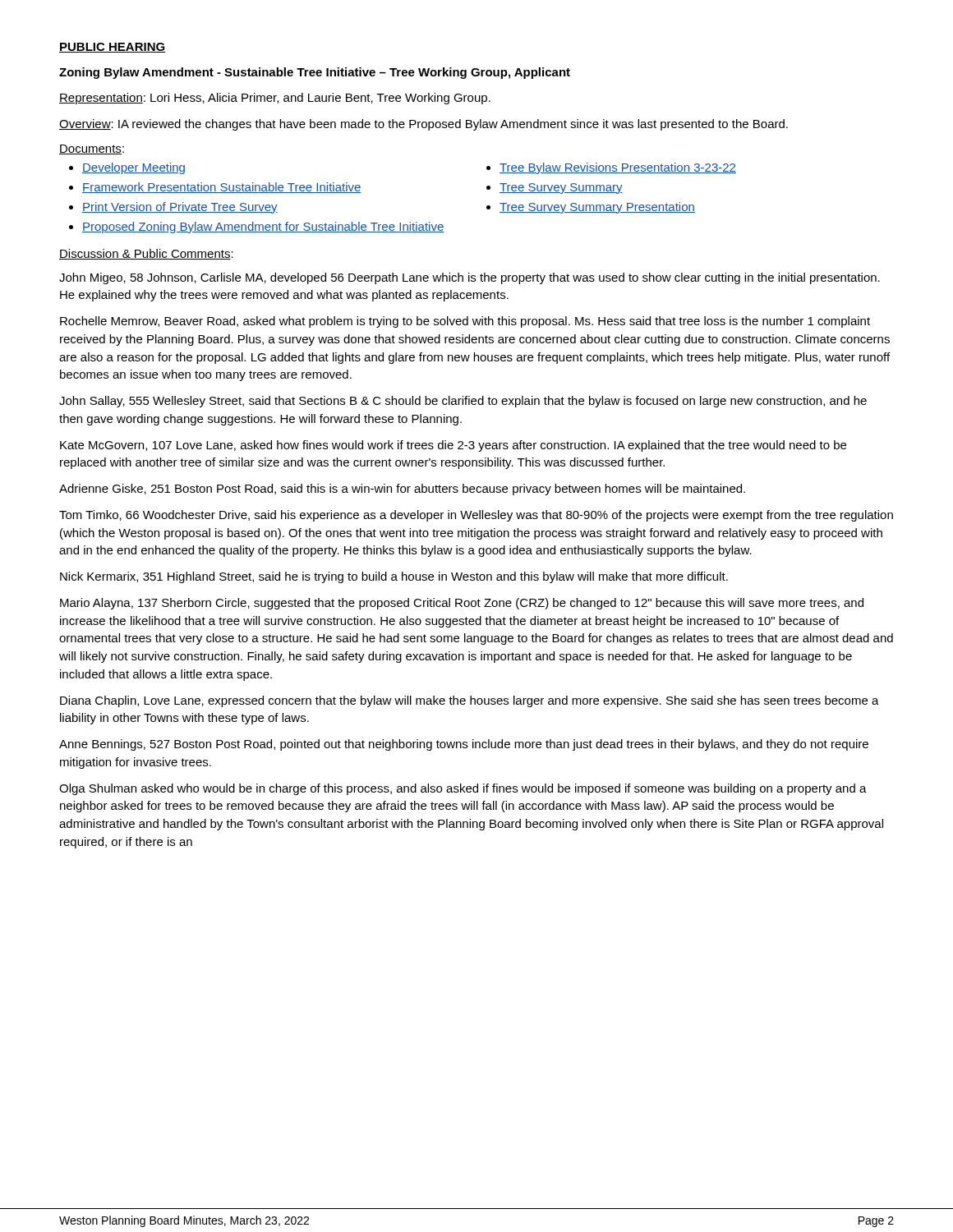This screenshot has height=1232, width=953.
Task: Find the text that says "Discussion & Public Comments:"
Action: tap(146, 253)
